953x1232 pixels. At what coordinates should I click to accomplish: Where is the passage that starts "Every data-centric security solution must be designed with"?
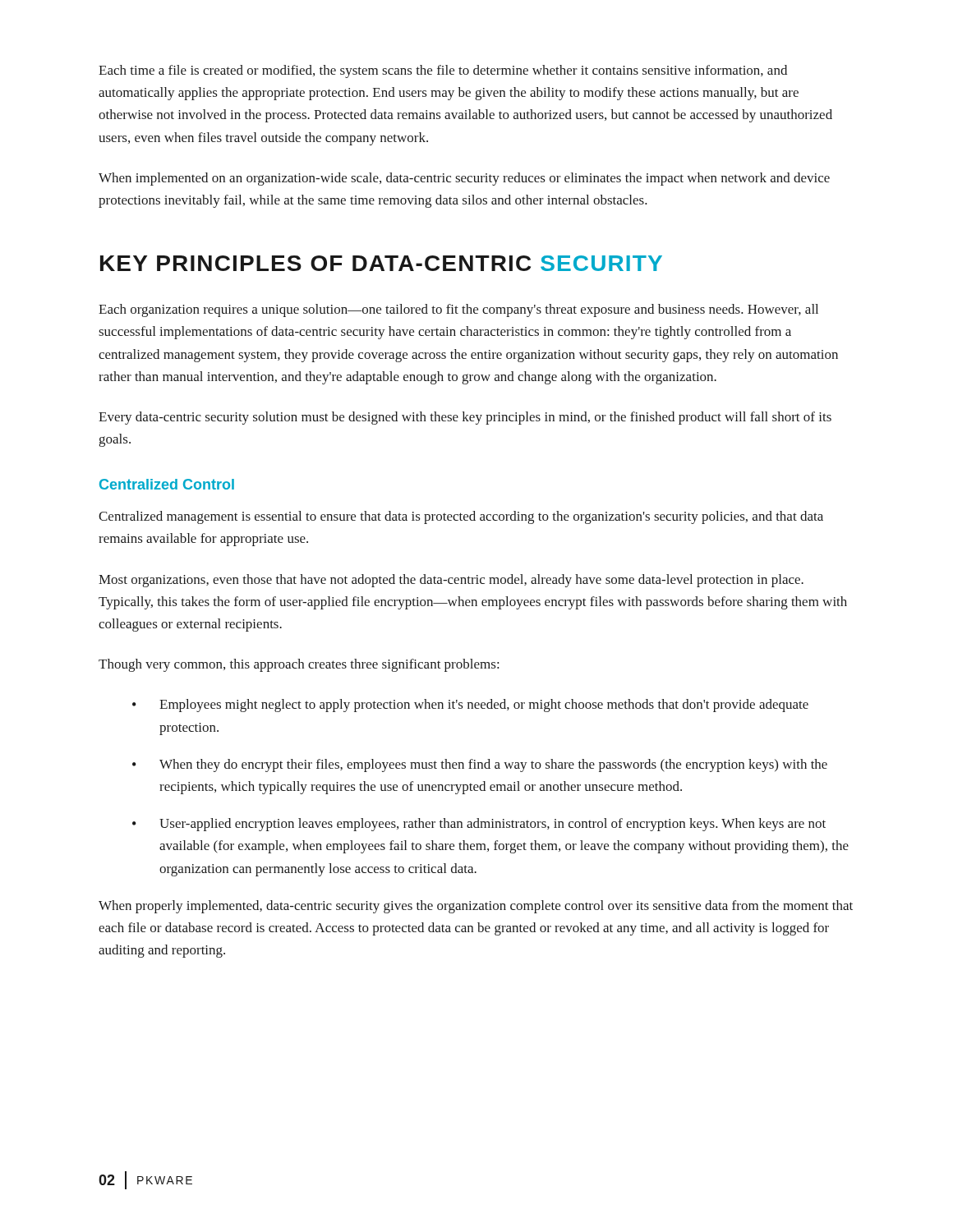[465, 428]
